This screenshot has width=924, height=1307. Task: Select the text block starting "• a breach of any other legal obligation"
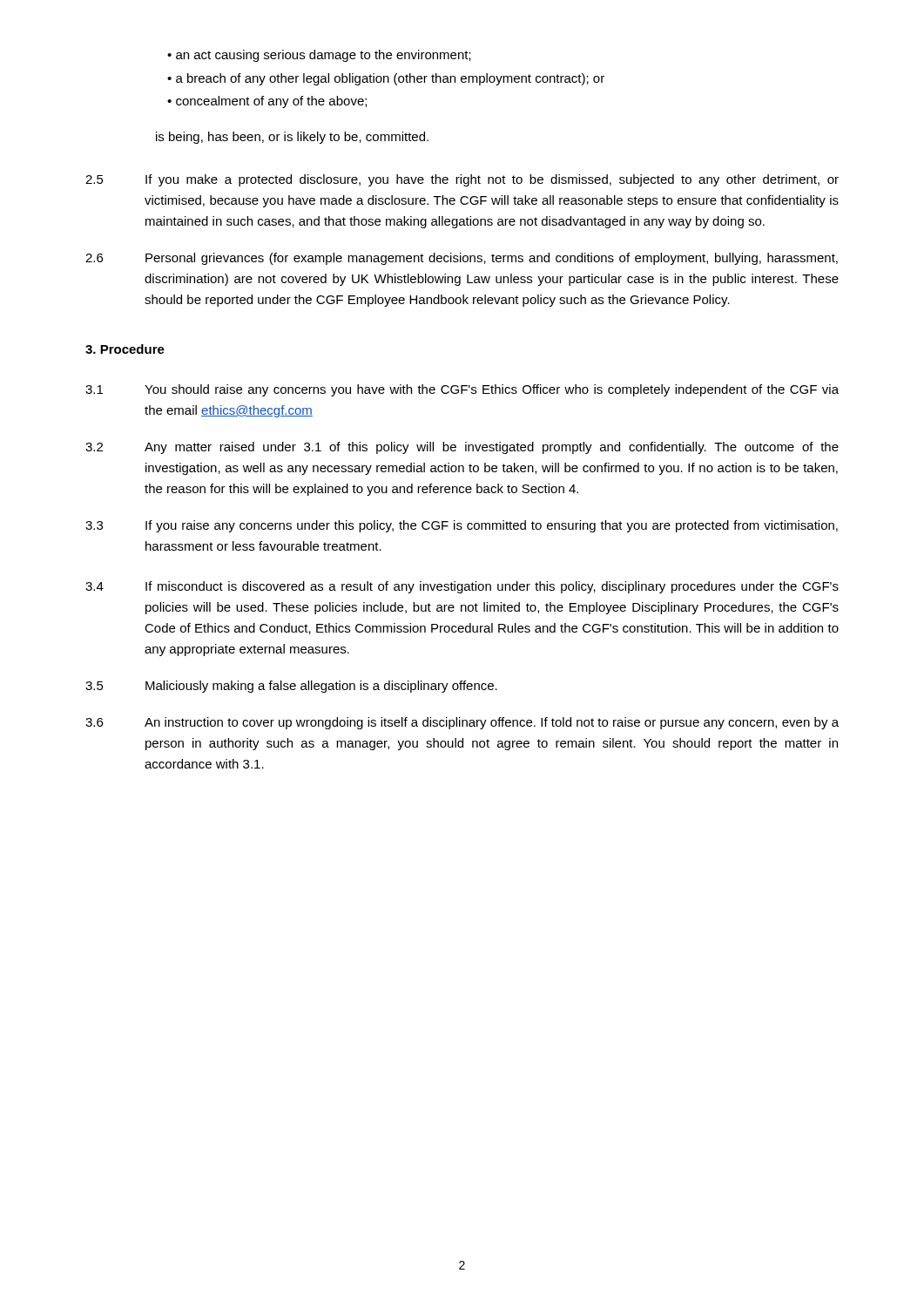coord(386,78)
